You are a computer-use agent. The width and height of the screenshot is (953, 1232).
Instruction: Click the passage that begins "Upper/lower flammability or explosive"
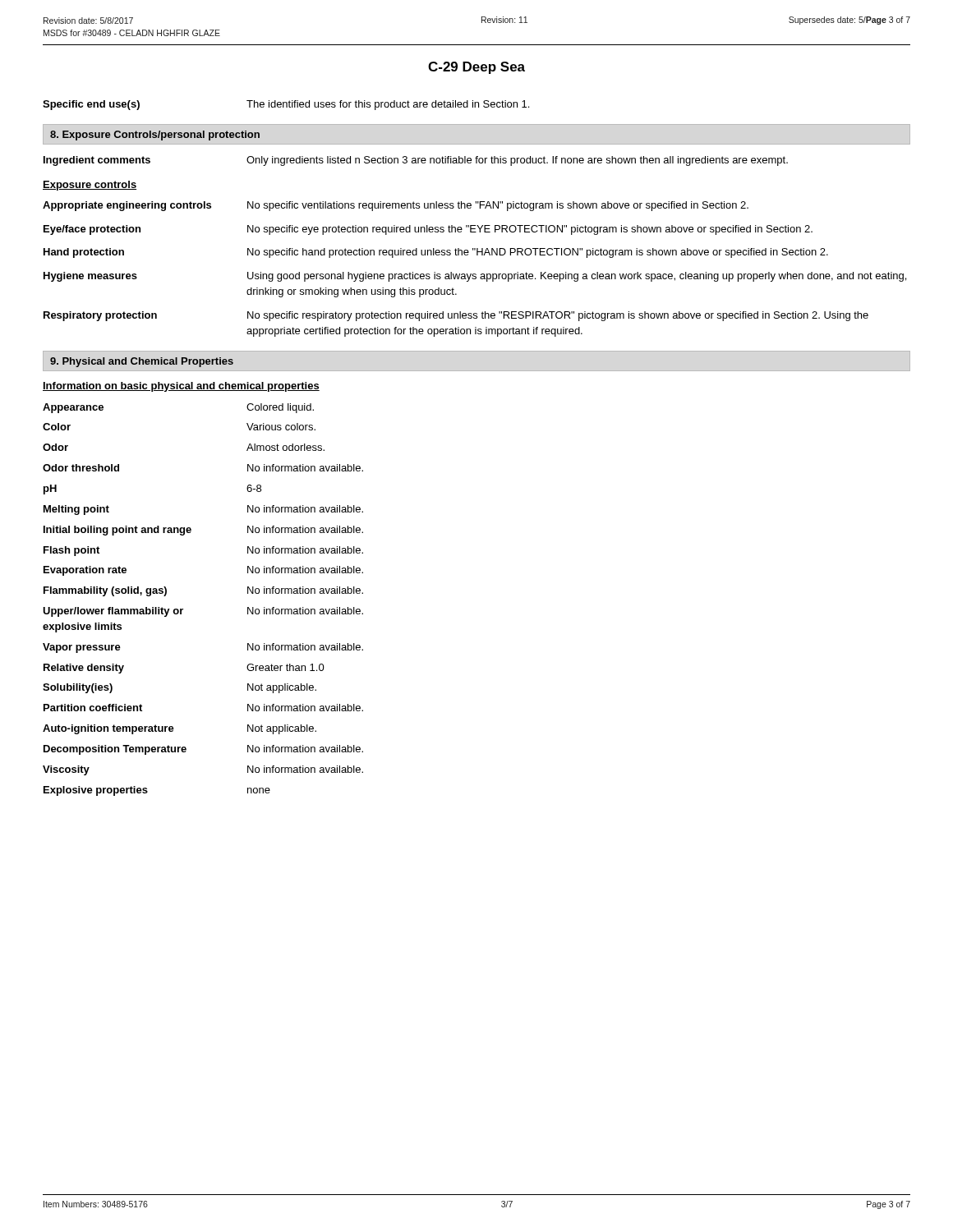(x=110, y=611)
